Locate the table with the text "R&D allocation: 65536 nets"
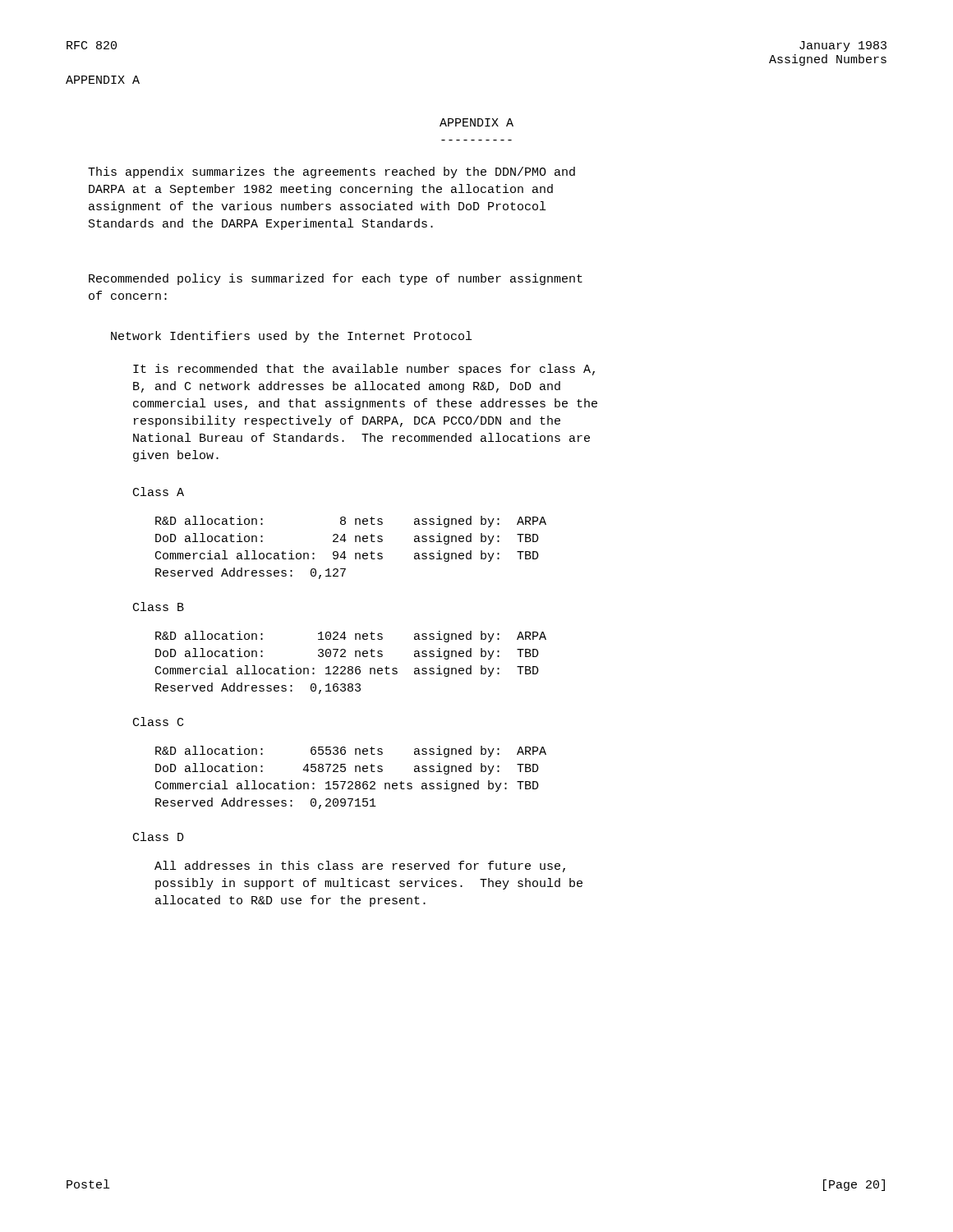This screenshot has height=1232, width=953. tap(476, 778)
